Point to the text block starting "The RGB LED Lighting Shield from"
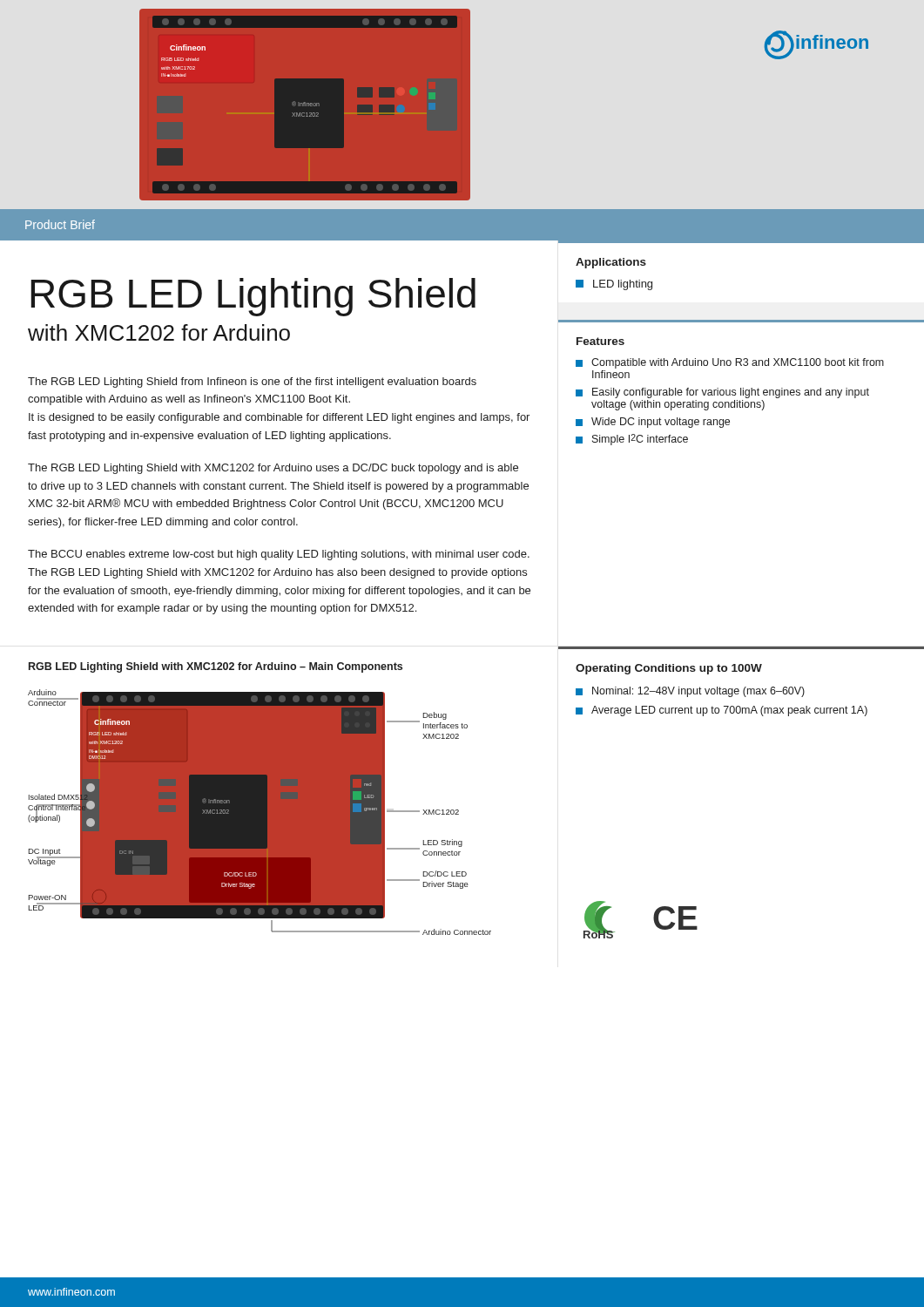Screen dimensions: 1307x924 tap(279, 408)
